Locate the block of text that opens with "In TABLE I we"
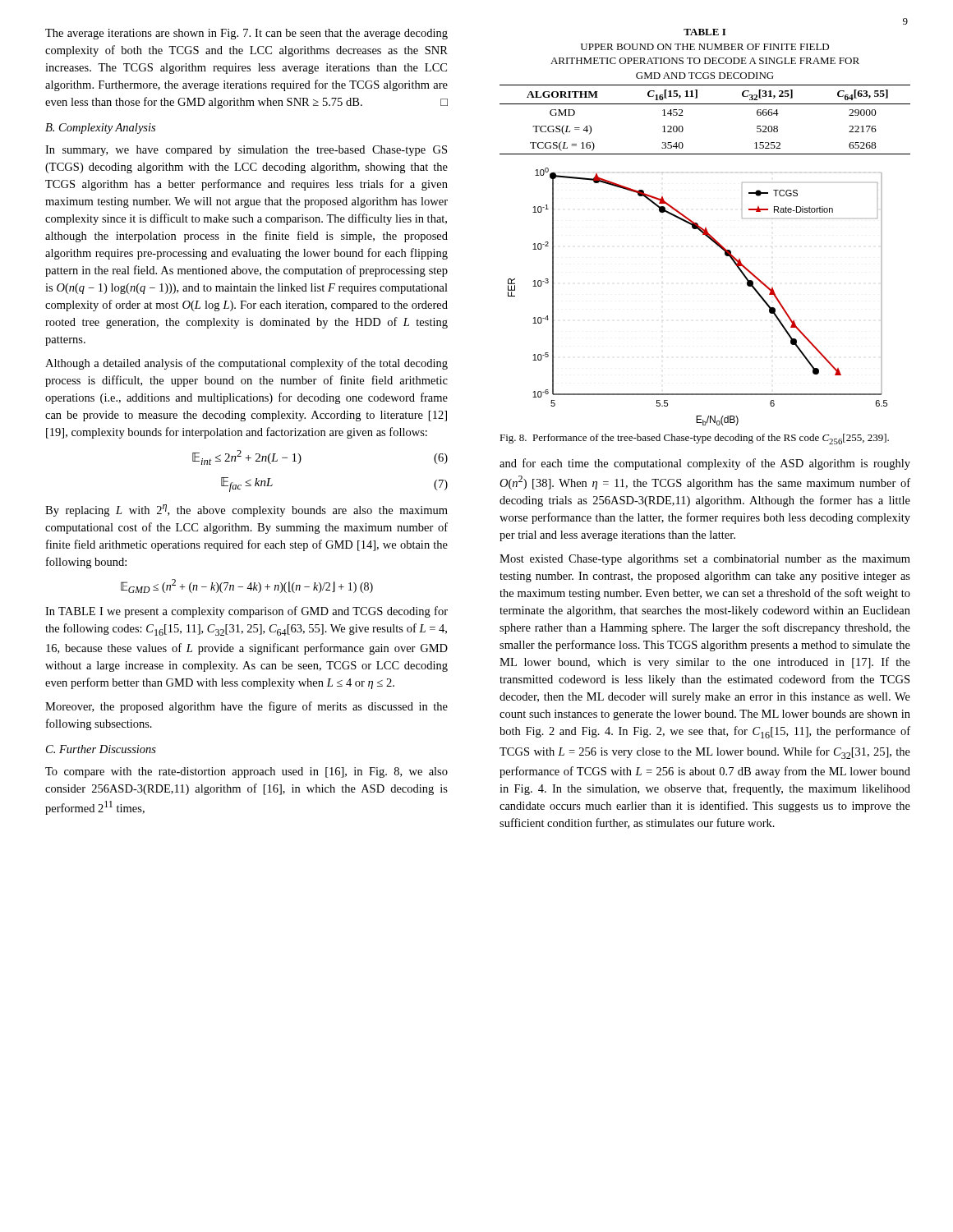 click(x=246, y=647)
